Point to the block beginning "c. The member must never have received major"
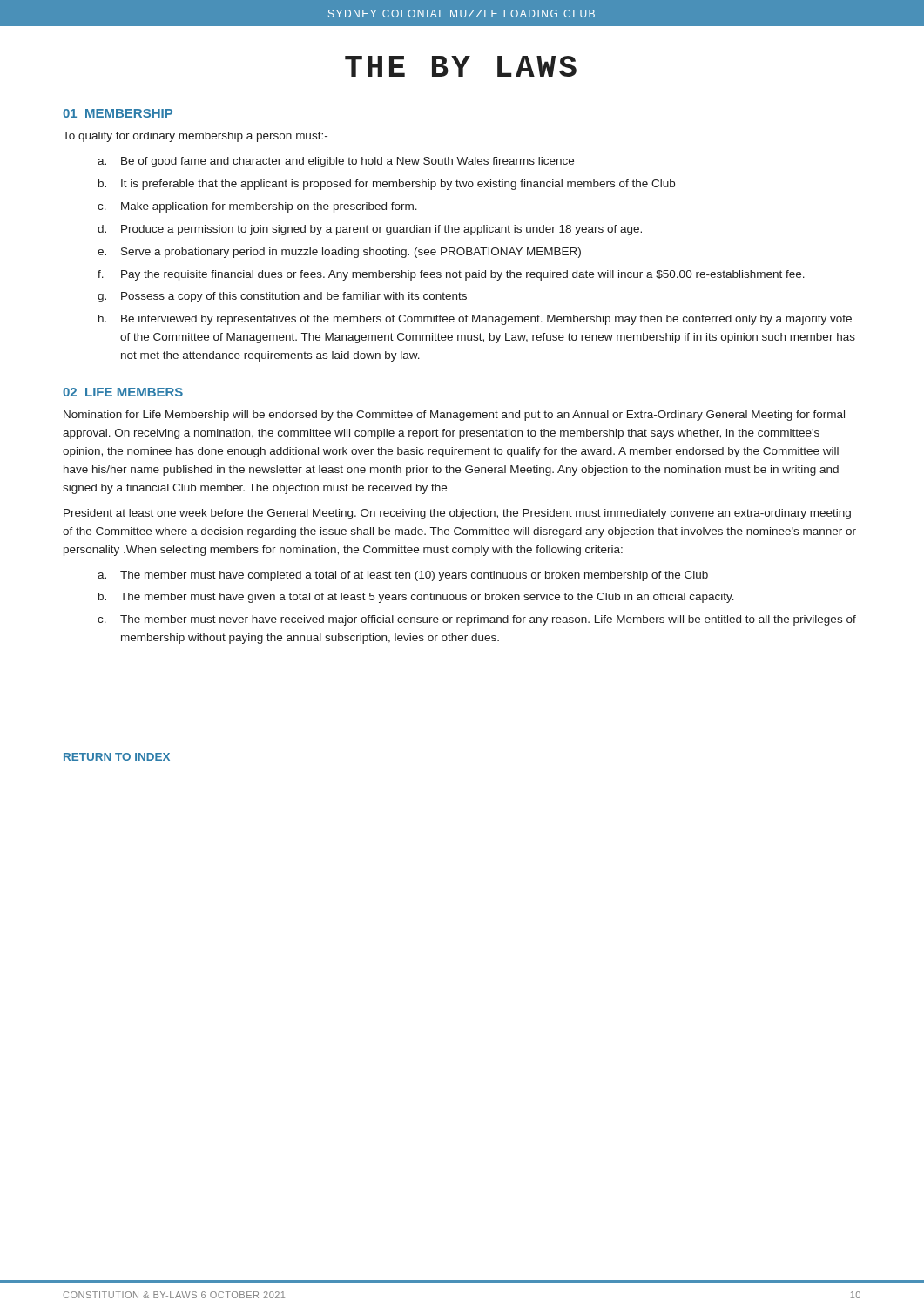Screen dimensions: 1307x924 pos(479,629)
